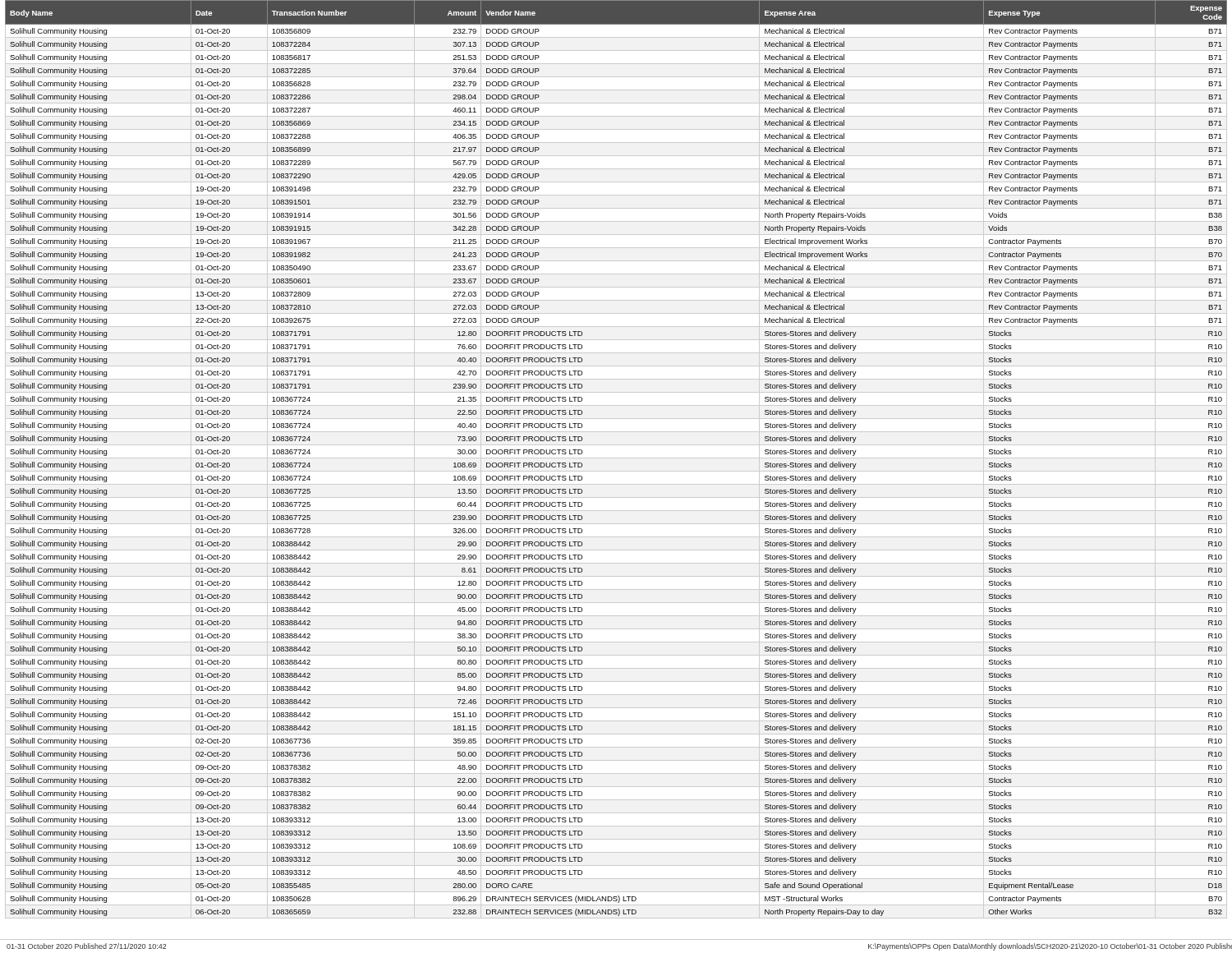Click the table

[616, 459]
